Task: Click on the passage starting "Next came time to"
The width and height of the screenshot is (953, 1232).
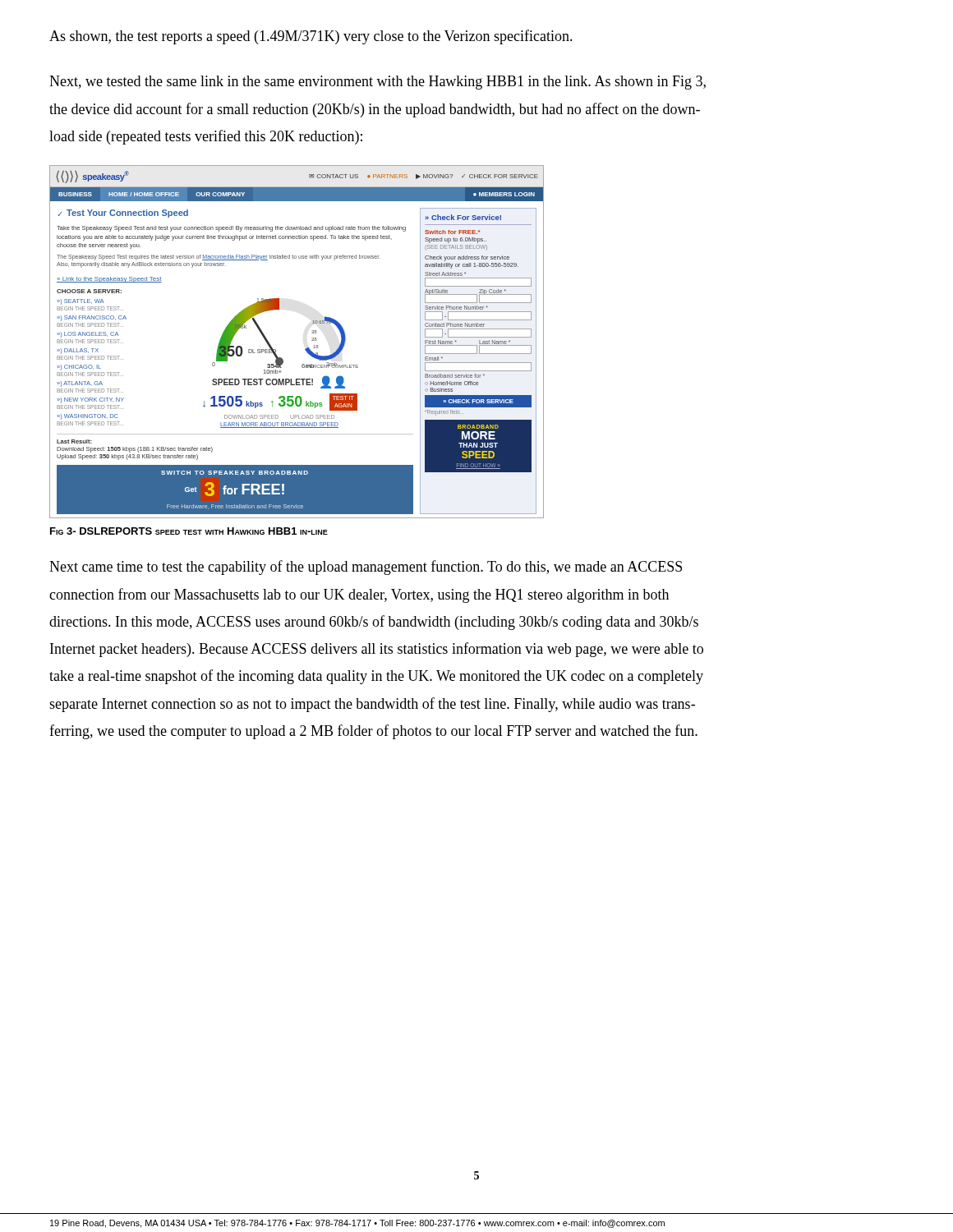Action: click(377, 649)
